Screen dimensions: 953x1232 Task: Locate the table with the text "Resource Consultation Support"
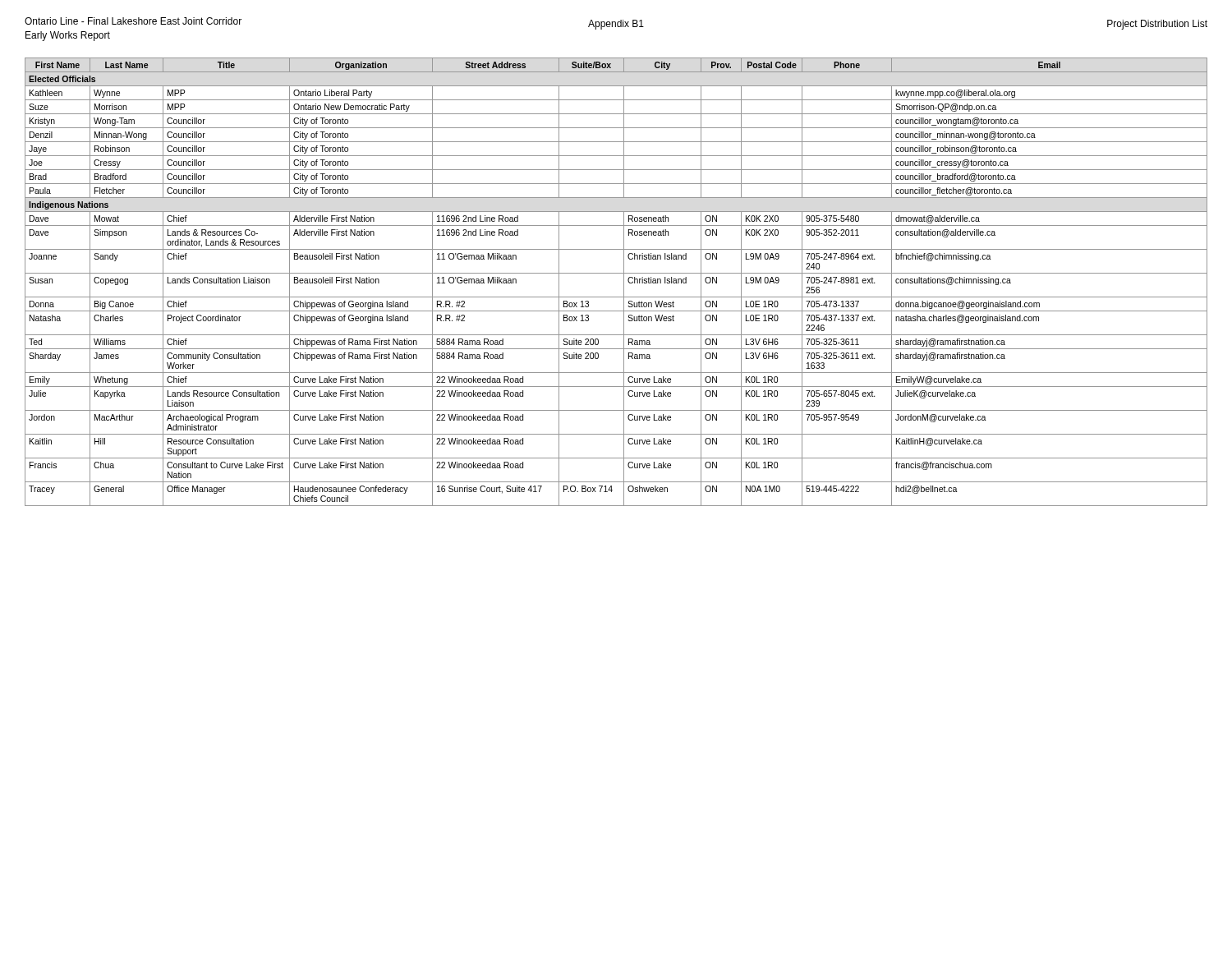pyautogui.click(x=616, y=282)
